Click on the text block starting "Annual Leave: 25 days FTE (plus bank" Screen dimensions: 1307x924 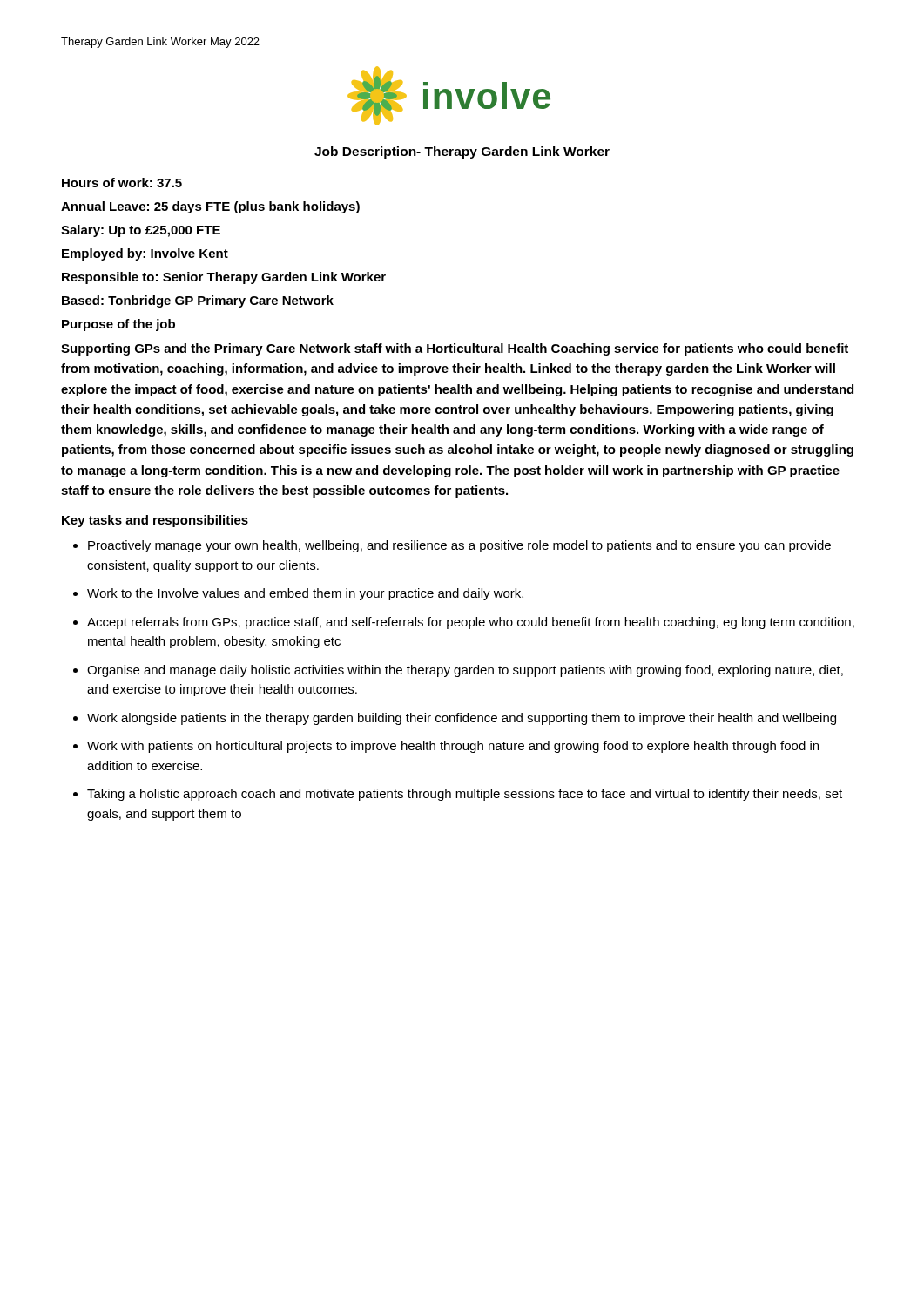click(210, 207)
